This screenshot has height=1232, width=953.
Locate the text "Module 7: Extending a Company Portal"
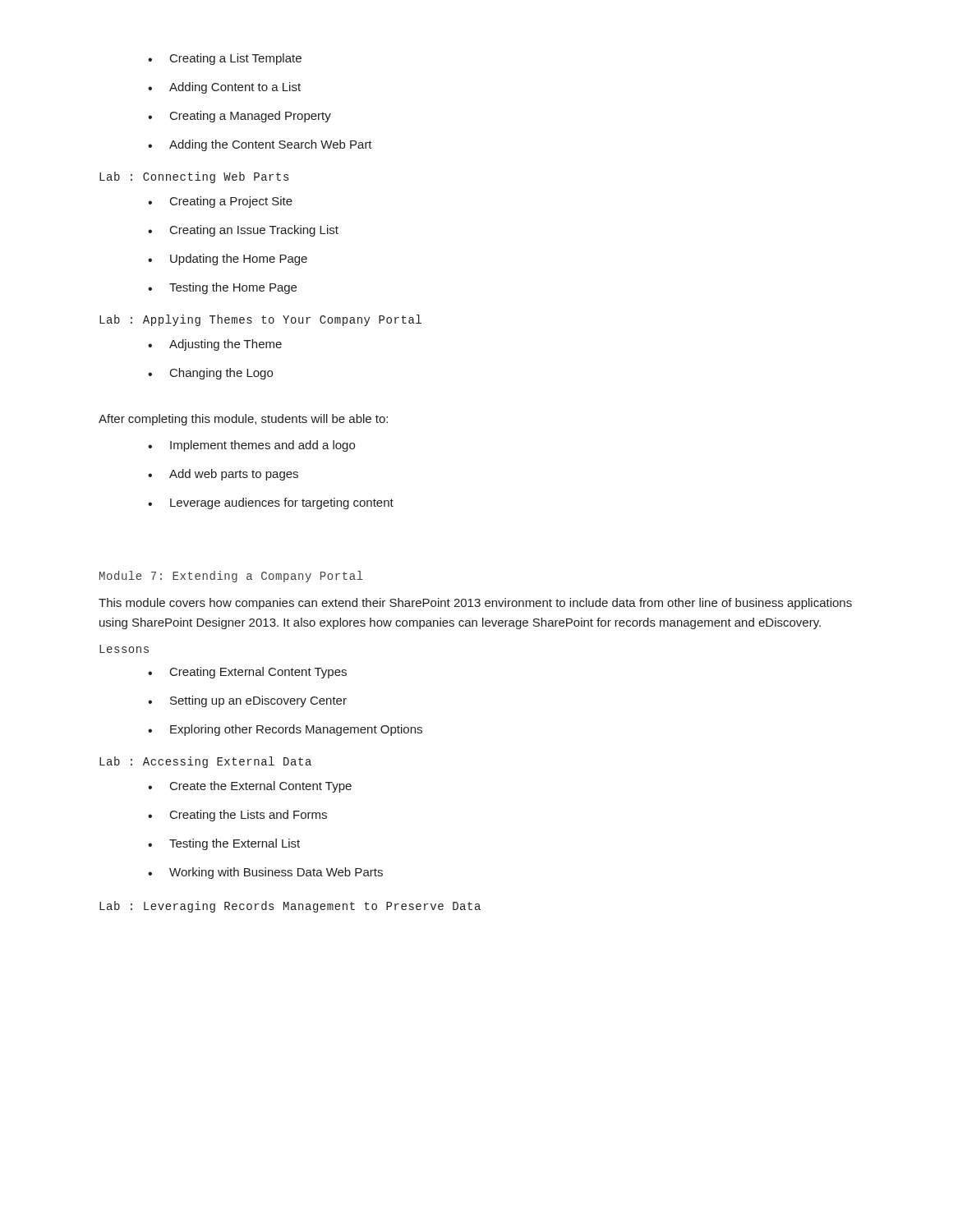(x=231, y=577)
